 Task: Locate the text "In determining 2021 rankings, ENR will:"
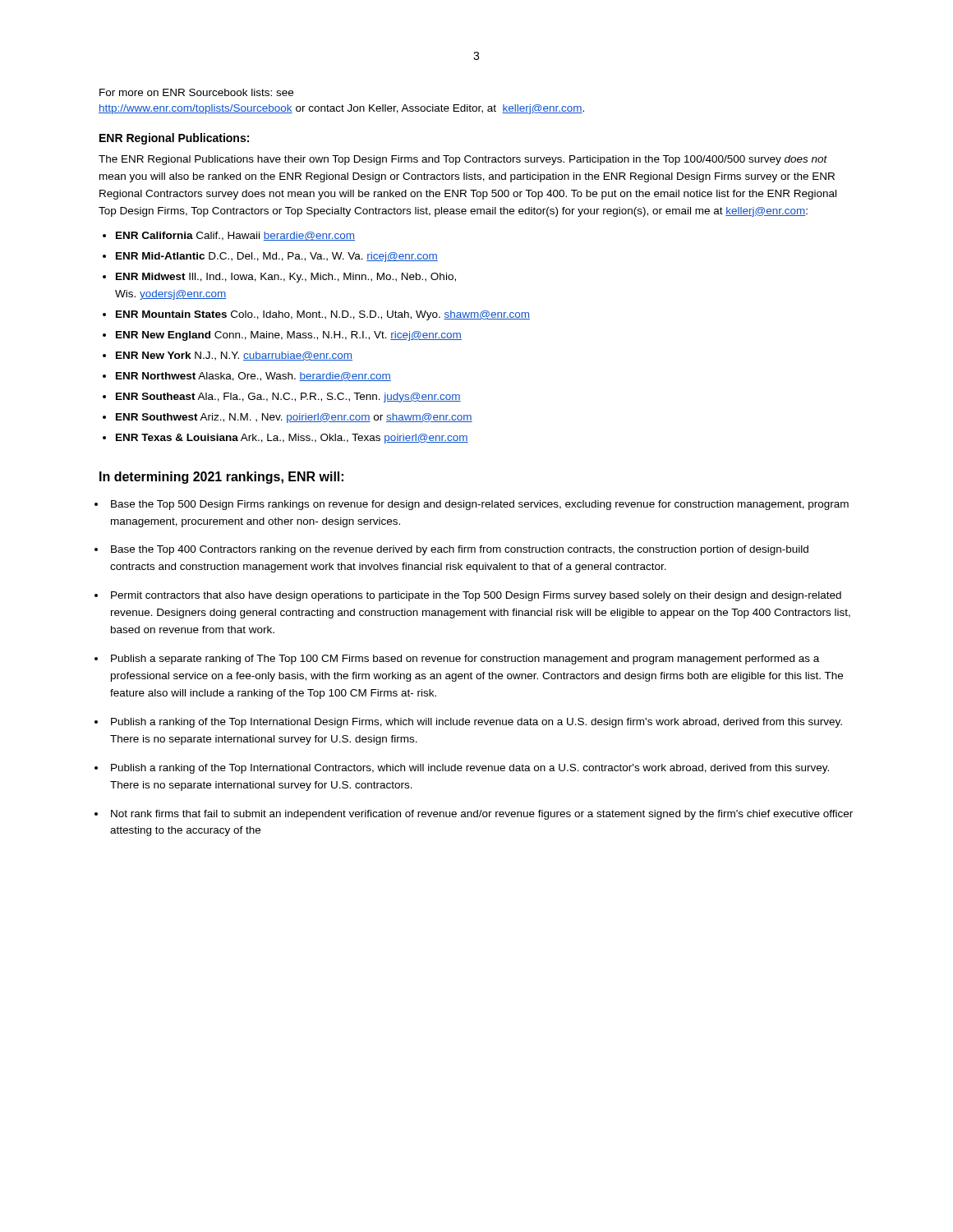pos(222,476)
